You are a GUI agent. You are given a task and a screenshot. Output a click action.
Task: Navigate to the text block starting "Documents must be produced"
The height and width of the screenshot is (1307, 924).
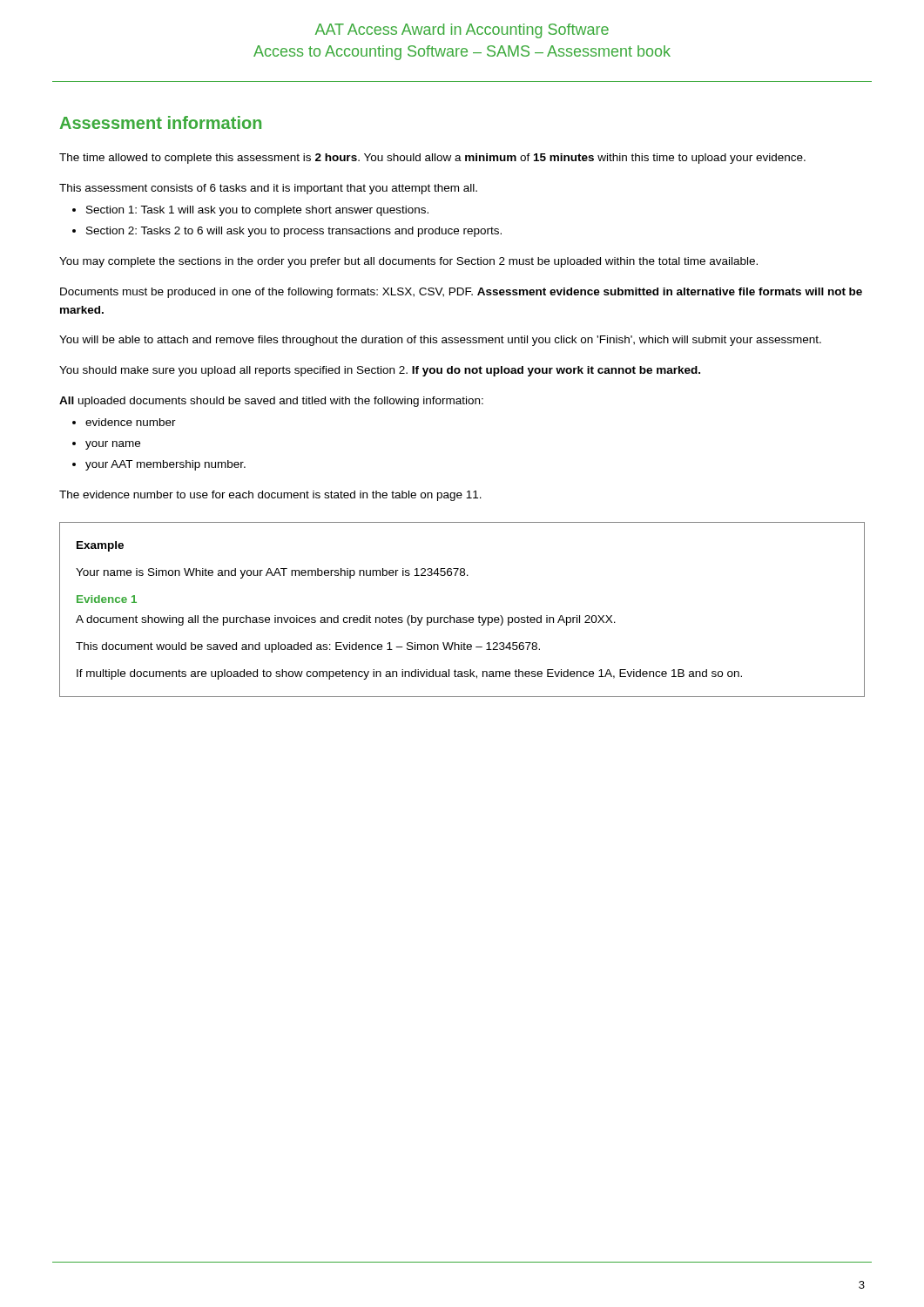point(461,300)
